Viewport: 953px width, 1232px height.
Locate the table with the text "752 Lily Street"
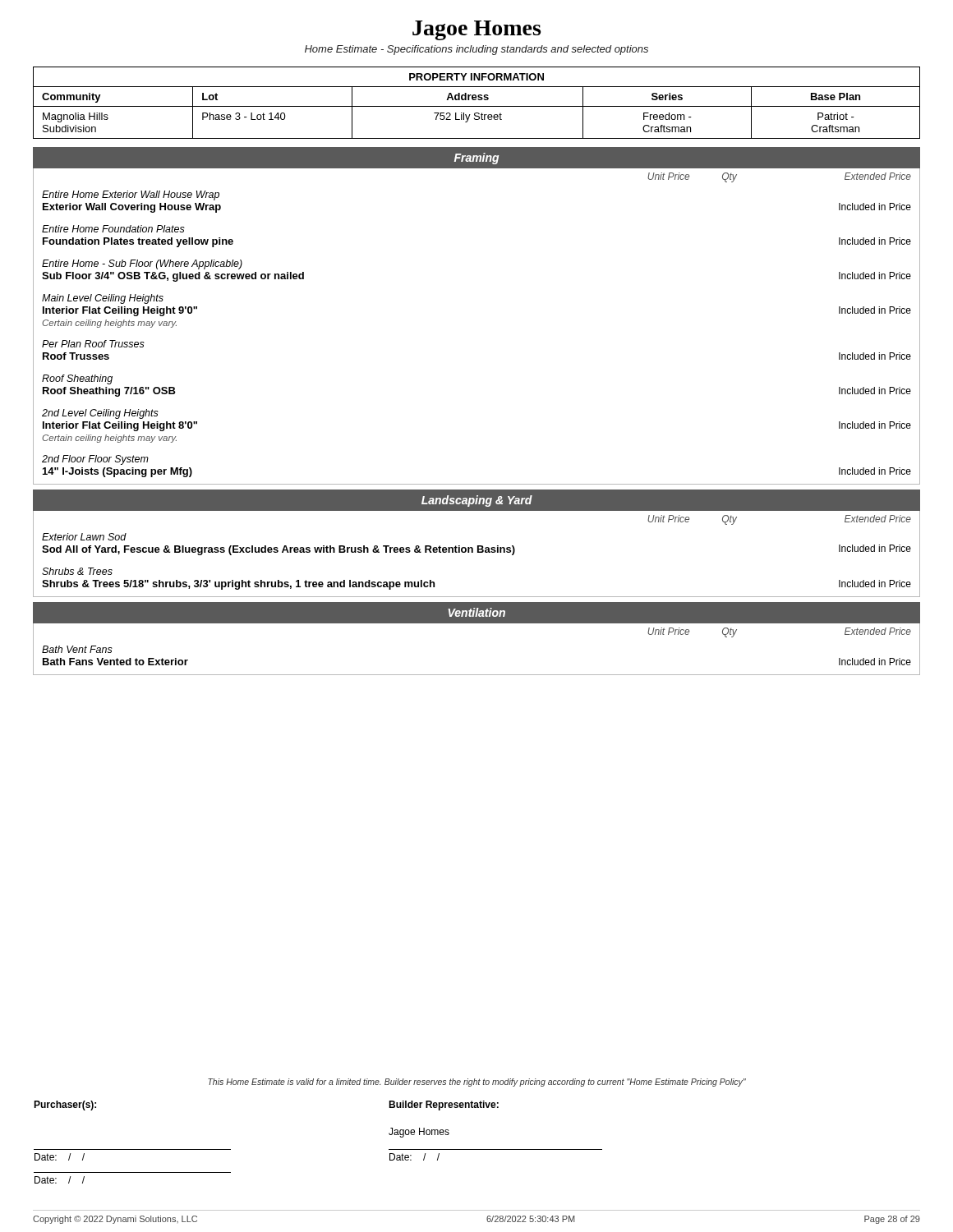point(476,113)
